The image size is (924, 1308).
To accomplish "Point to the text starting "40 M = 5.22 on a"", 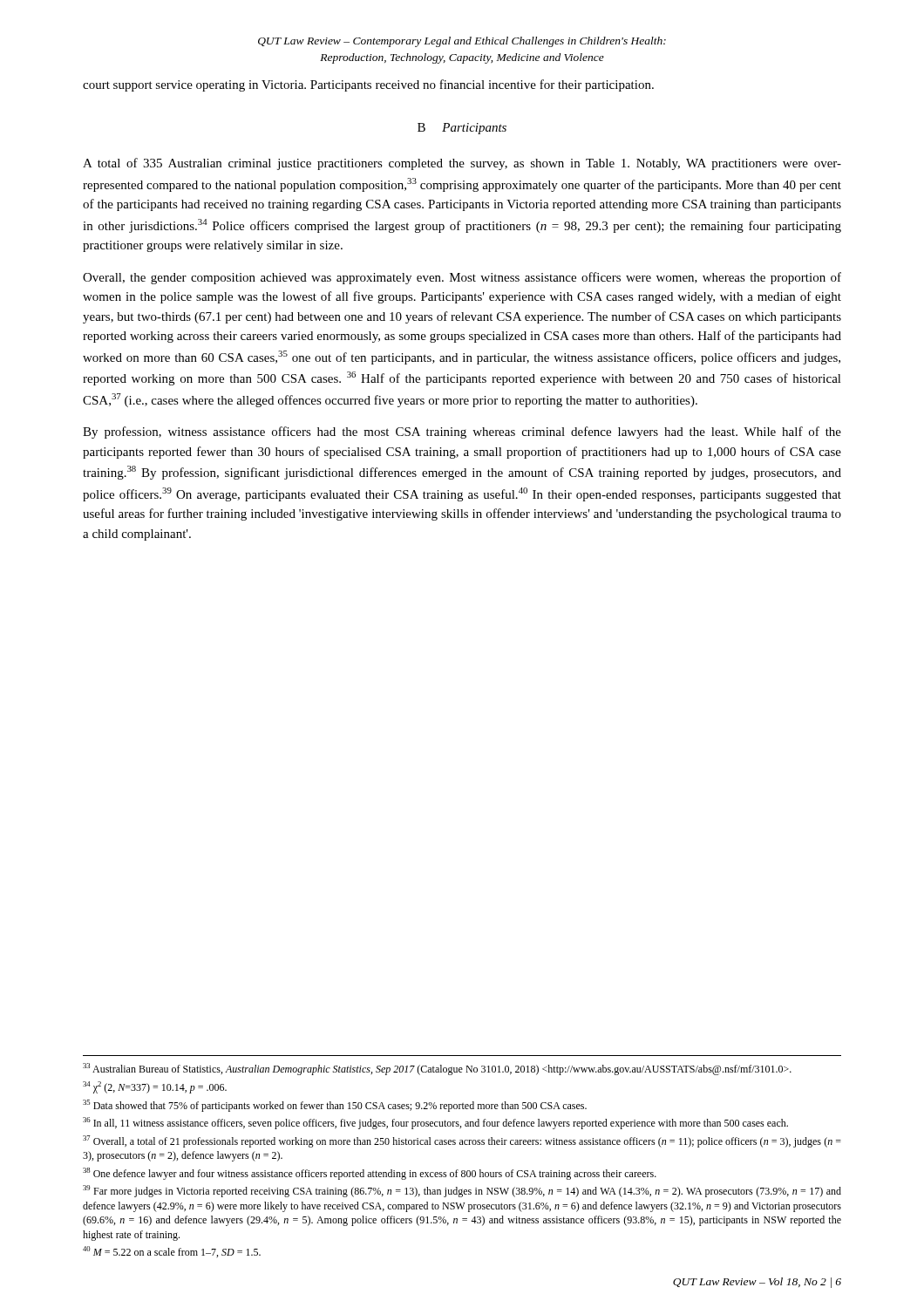I will tap(172, 1252).
